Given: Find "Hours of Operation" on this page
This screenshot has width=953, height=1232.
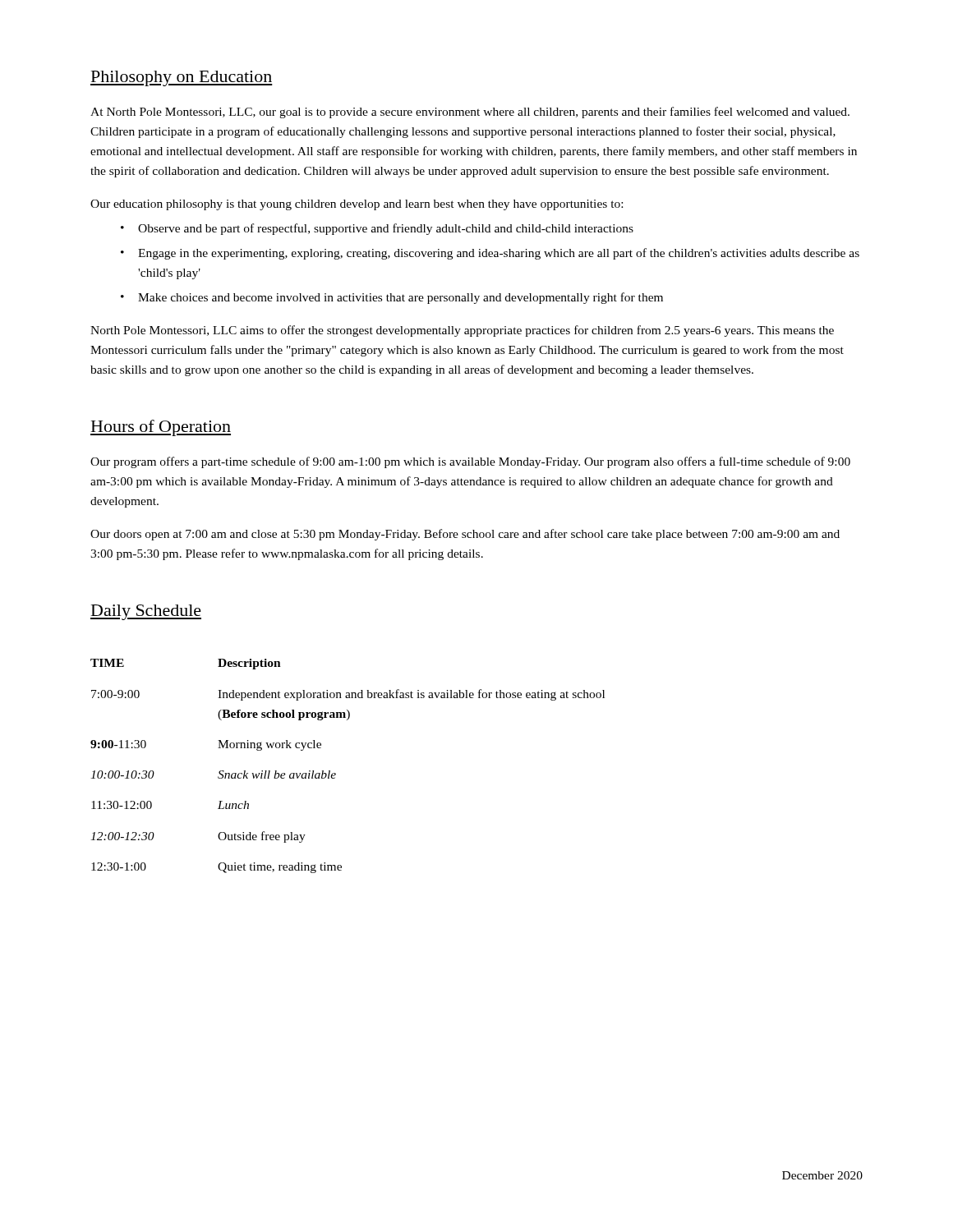Looking at the screenshot, I should point(161,426).
